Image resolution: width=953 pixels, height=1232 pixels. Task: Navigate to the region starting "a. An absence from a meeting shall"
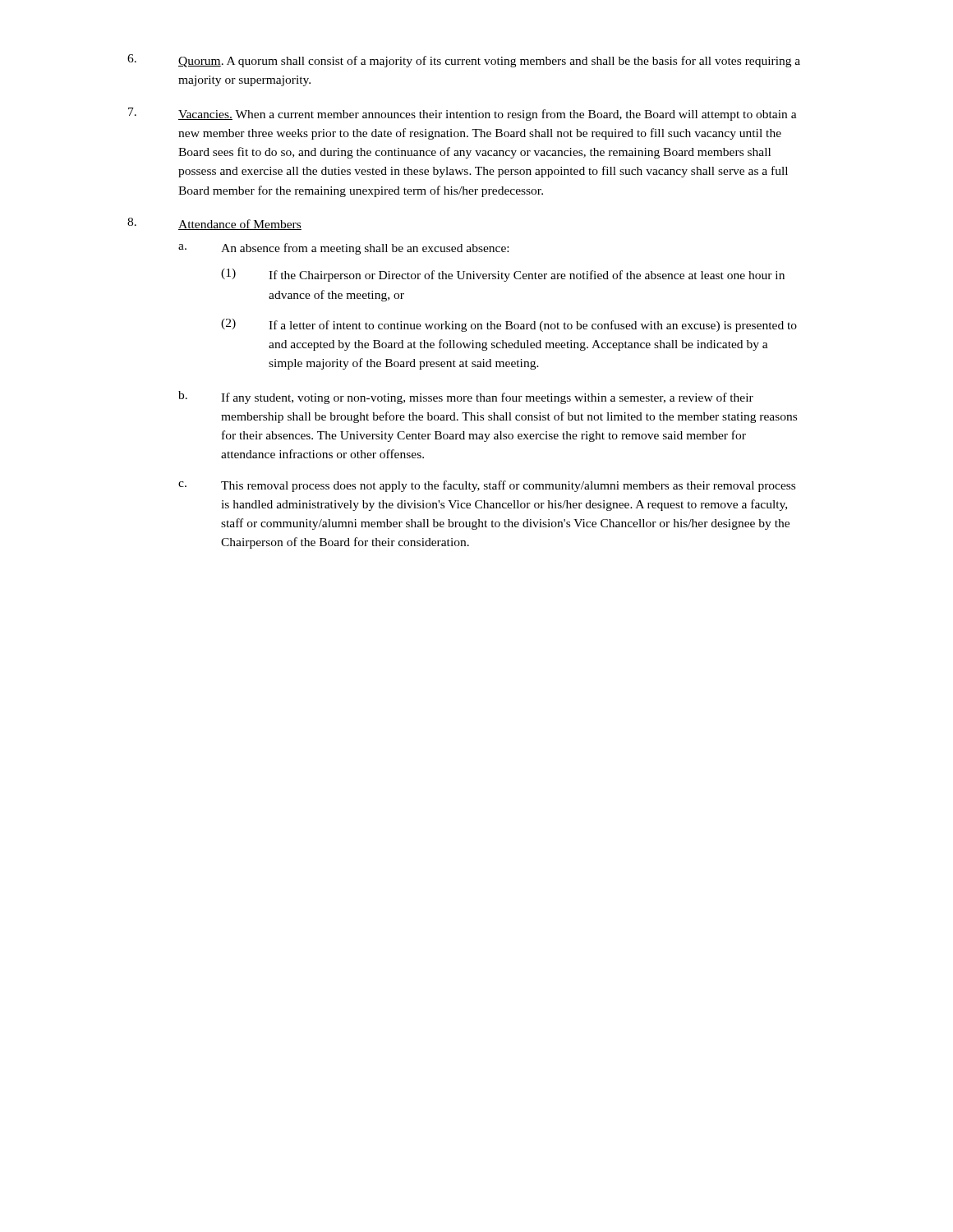(490, 248)
